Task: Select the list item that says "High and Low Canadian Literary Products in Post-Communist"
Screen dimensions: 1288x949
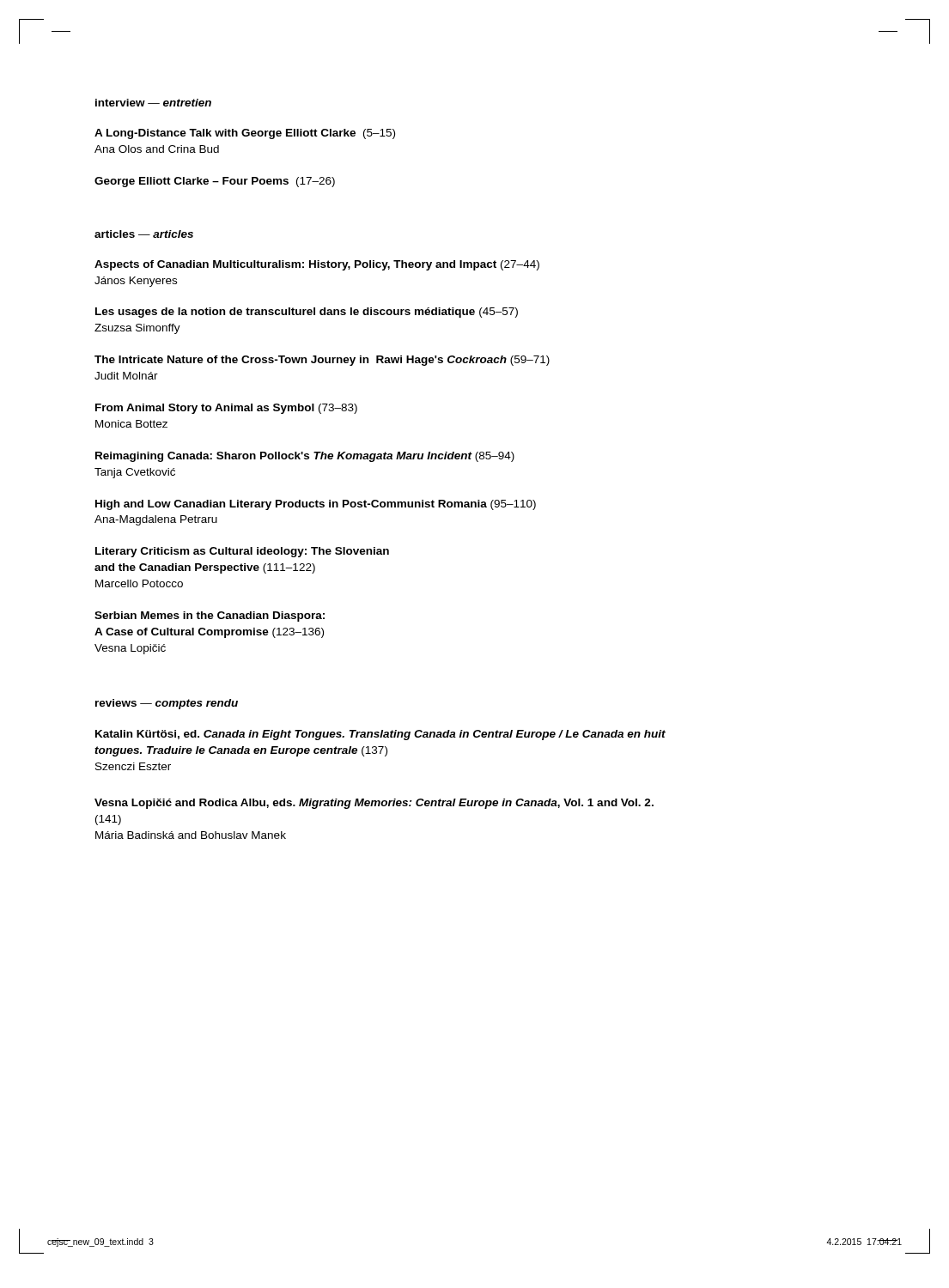Action: coord(386,512)
